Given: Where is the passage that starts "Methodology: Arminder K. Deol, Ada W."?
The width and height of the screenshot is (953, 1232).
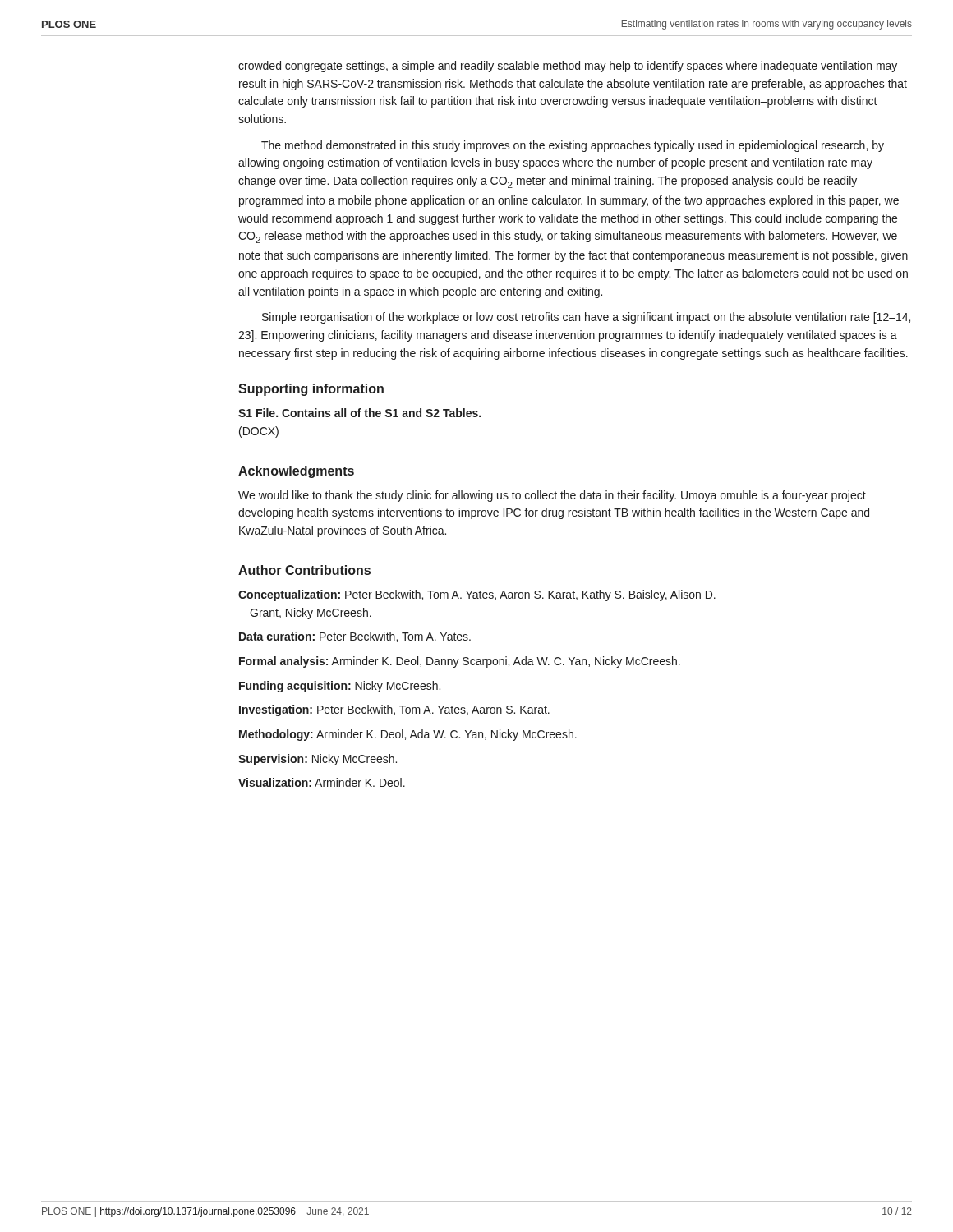Looking at the screenshot, I should (408, 734).
